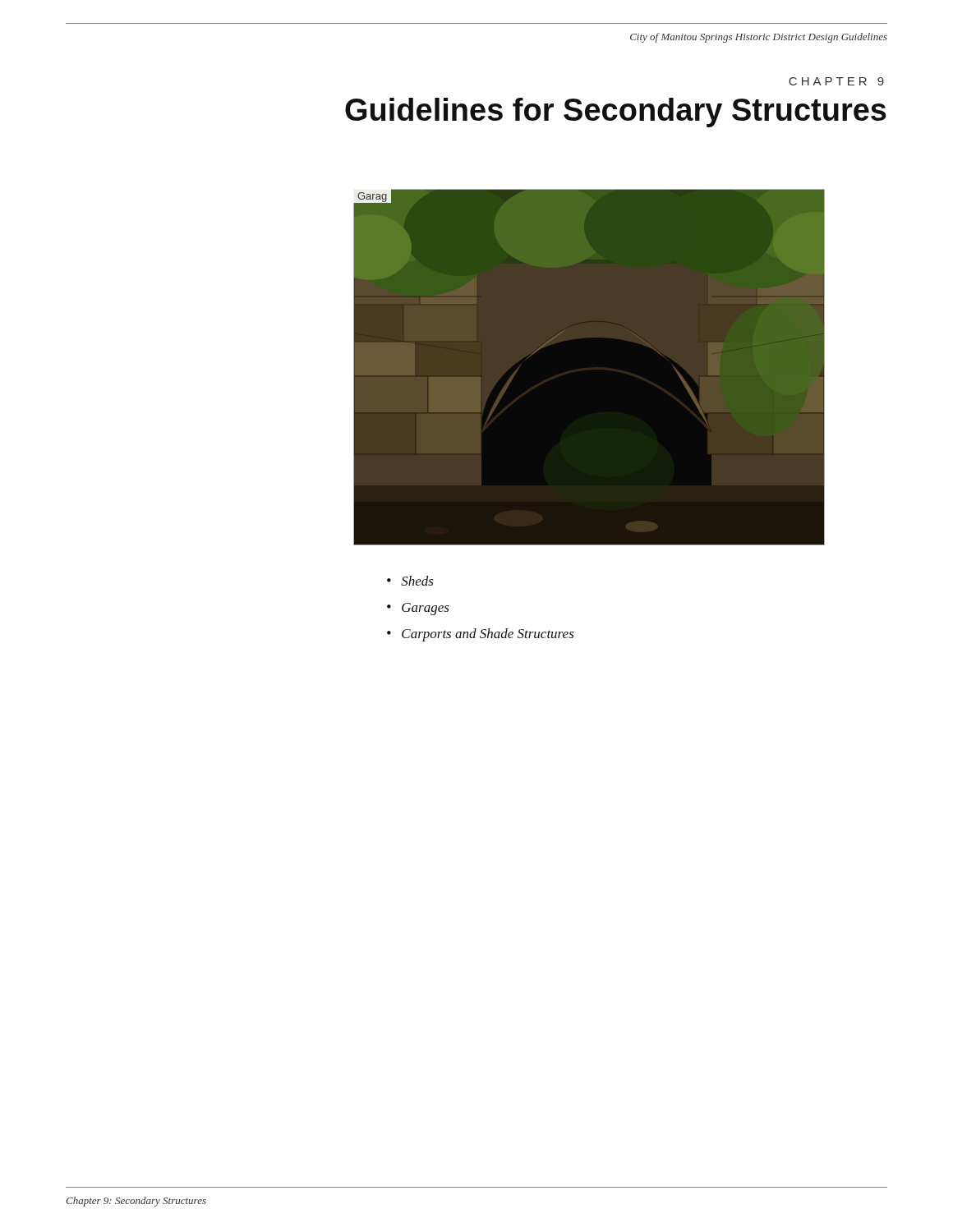Locate the list item containing "• Carports and"
953x1232 pixels.
coord(480,634)
